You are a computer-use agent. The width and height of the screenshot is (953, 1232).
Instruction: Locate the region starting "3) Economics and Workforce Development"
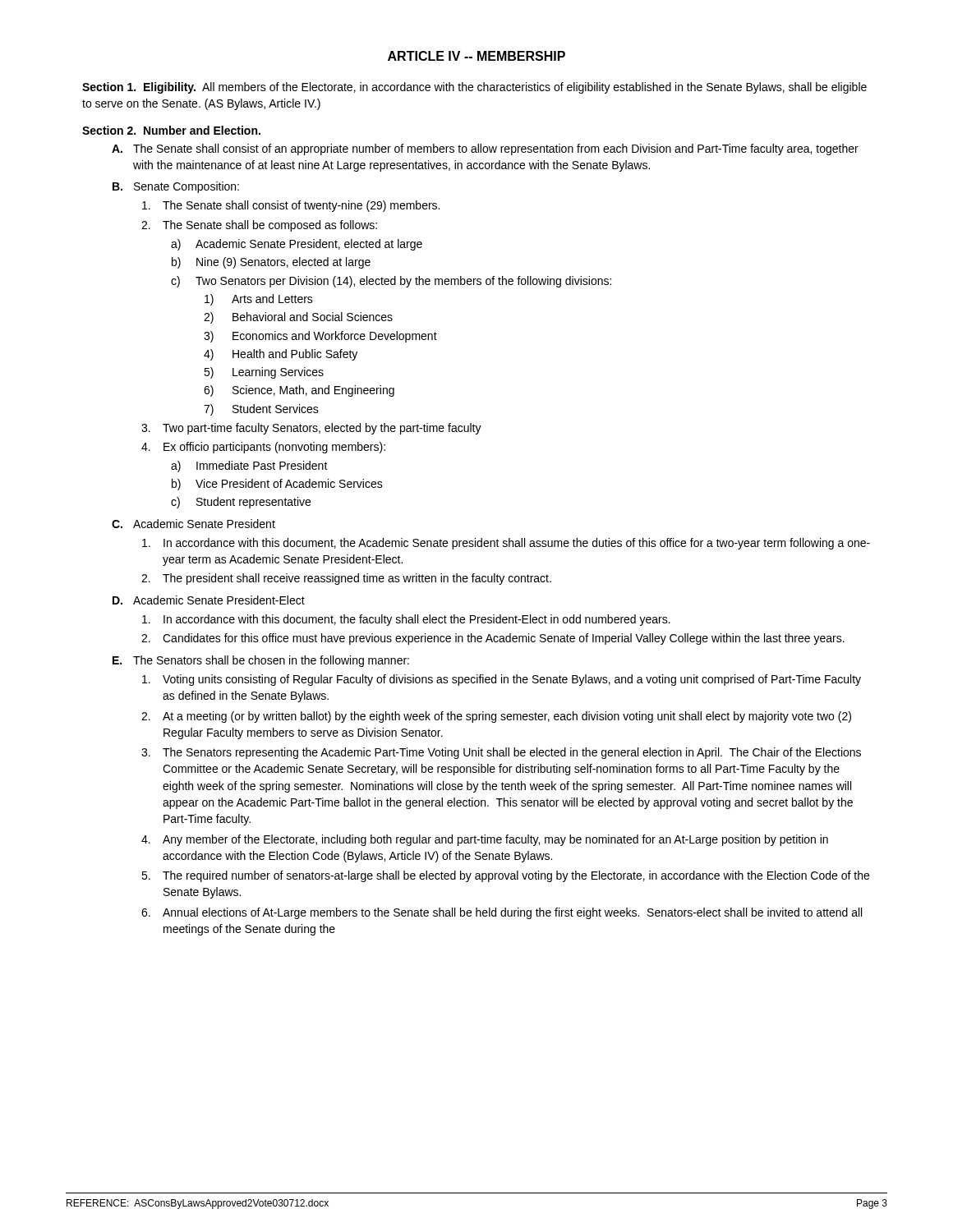(x=320, y=337)
